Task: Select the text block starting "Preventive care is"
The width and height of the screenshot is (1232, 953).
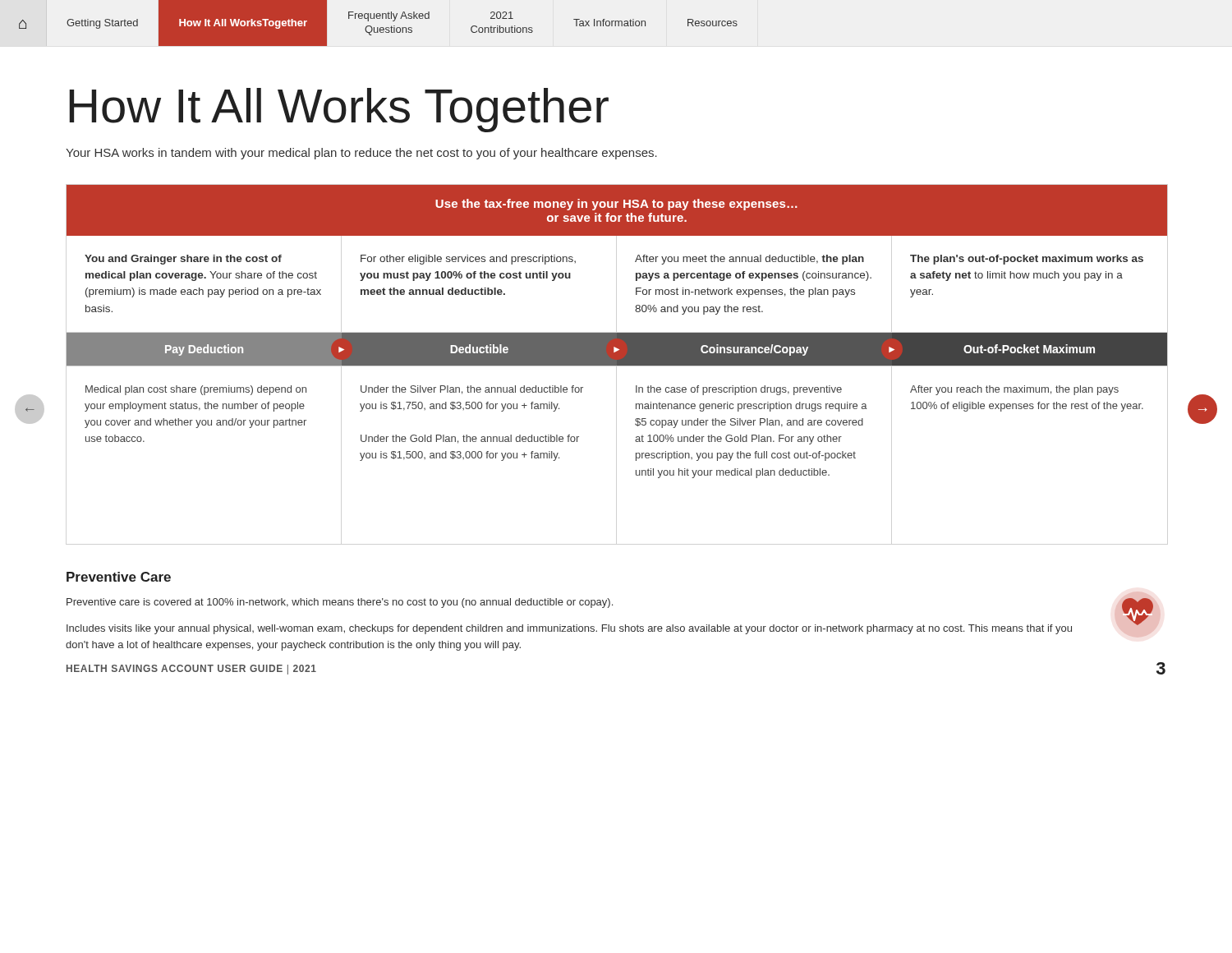Action: pyautogui.click(x=571, y=602)
